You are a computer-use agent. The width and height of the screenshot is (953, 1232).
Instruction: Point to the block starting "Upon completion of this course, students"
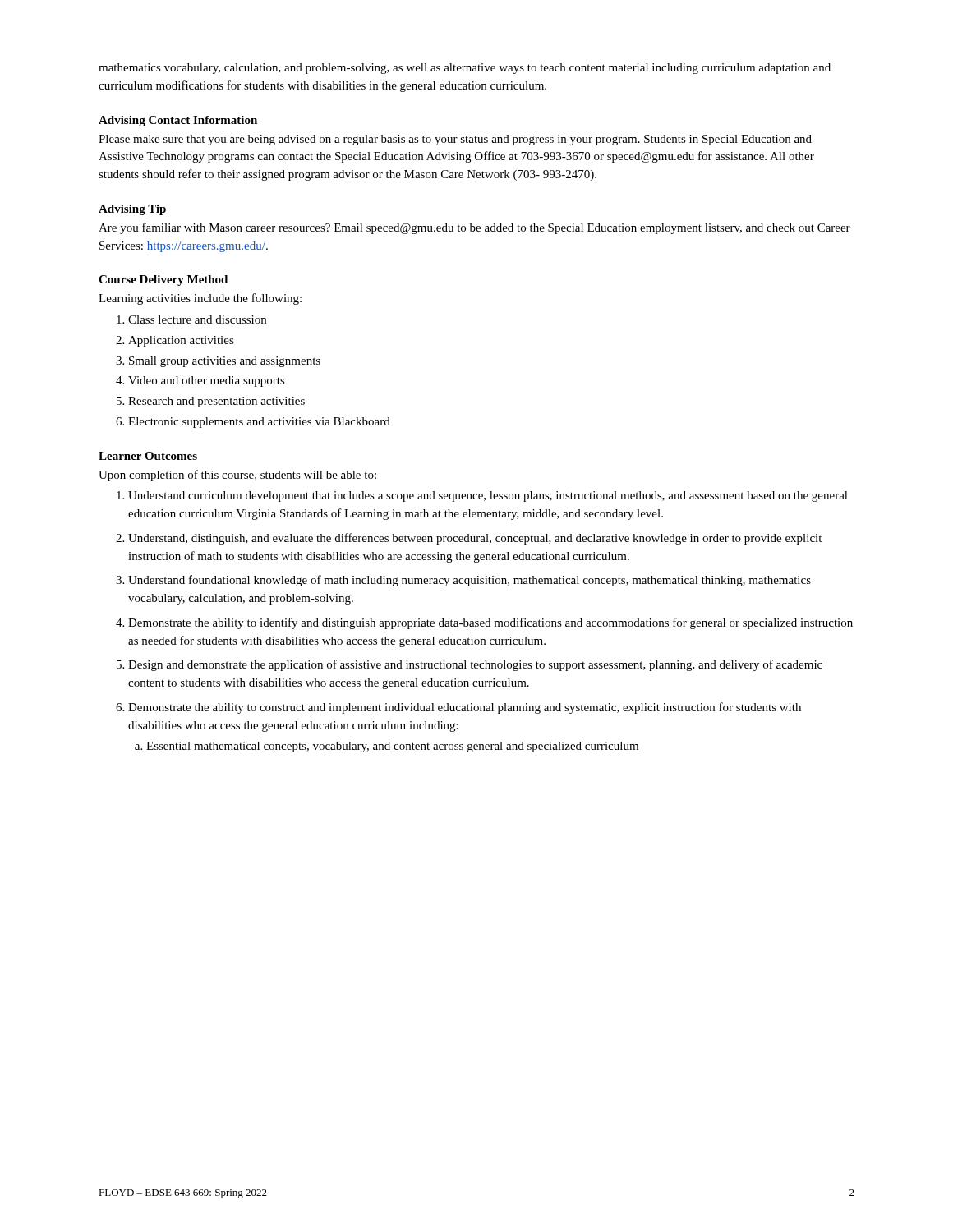pyautogui.click(x=238, y=474)
